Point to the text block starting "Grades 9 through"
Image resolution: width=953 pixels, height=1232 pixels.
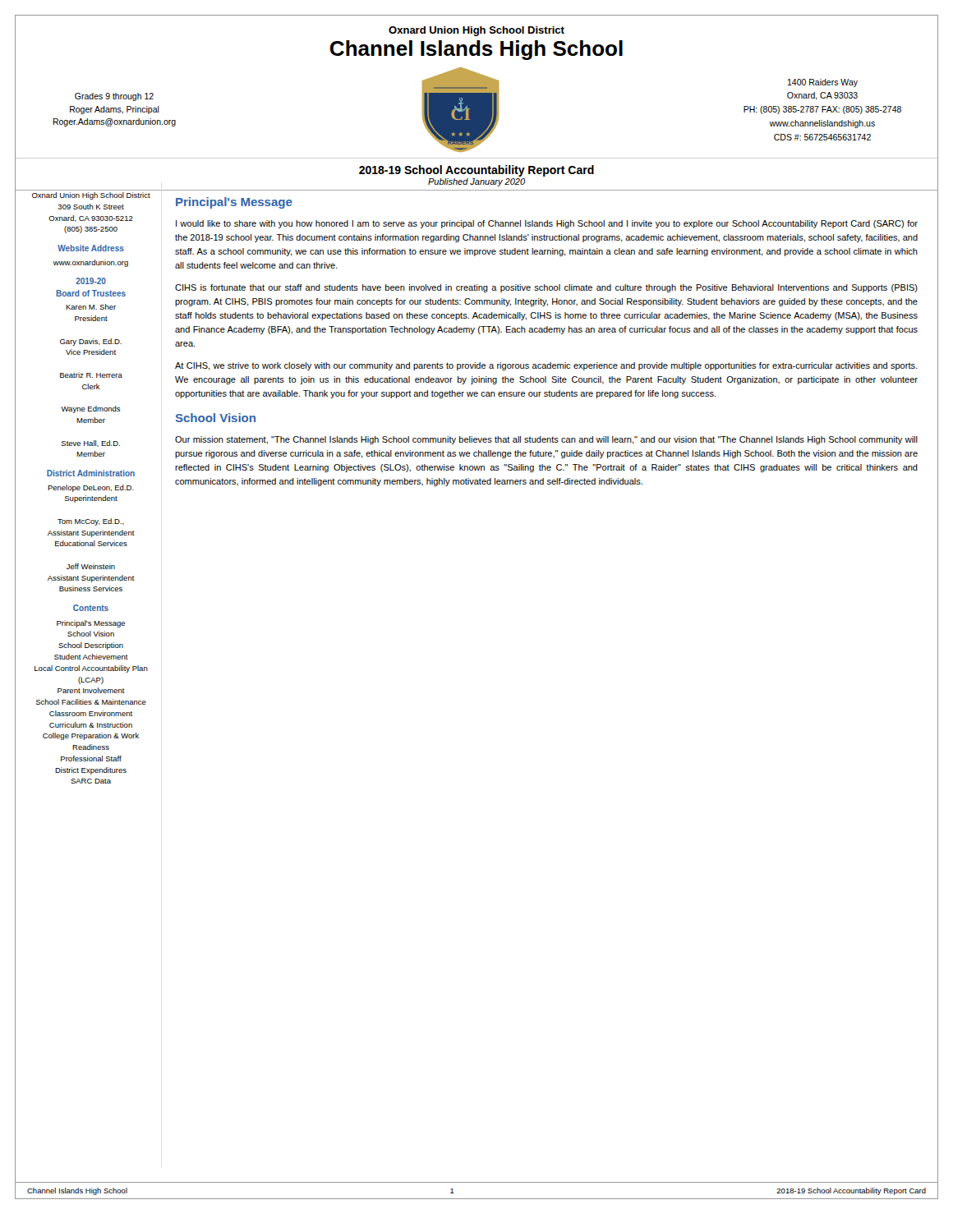coord(114,109)
